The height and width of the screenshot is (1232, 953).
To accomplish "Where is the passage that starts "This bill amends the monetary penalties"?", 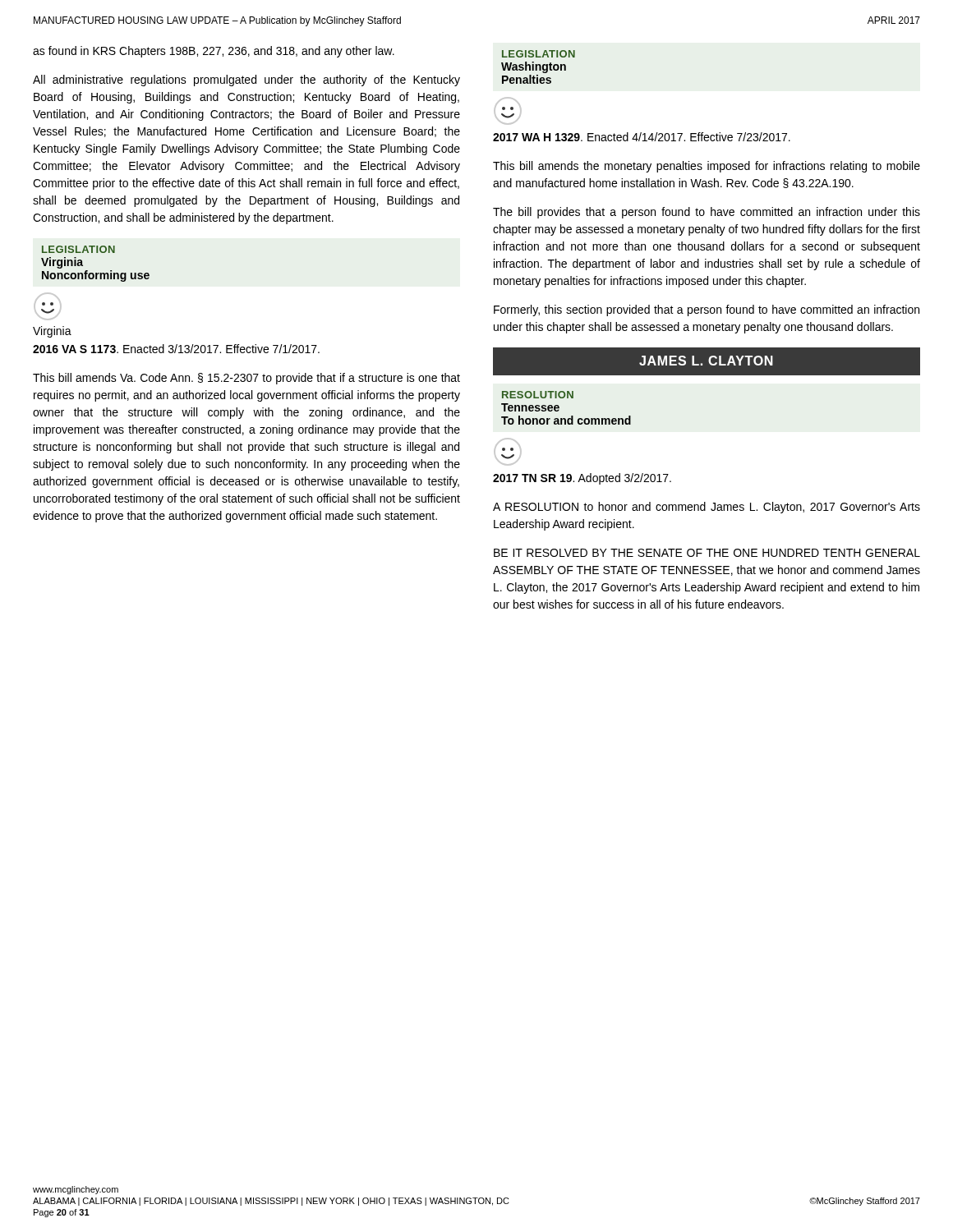I will pos(707,175).
